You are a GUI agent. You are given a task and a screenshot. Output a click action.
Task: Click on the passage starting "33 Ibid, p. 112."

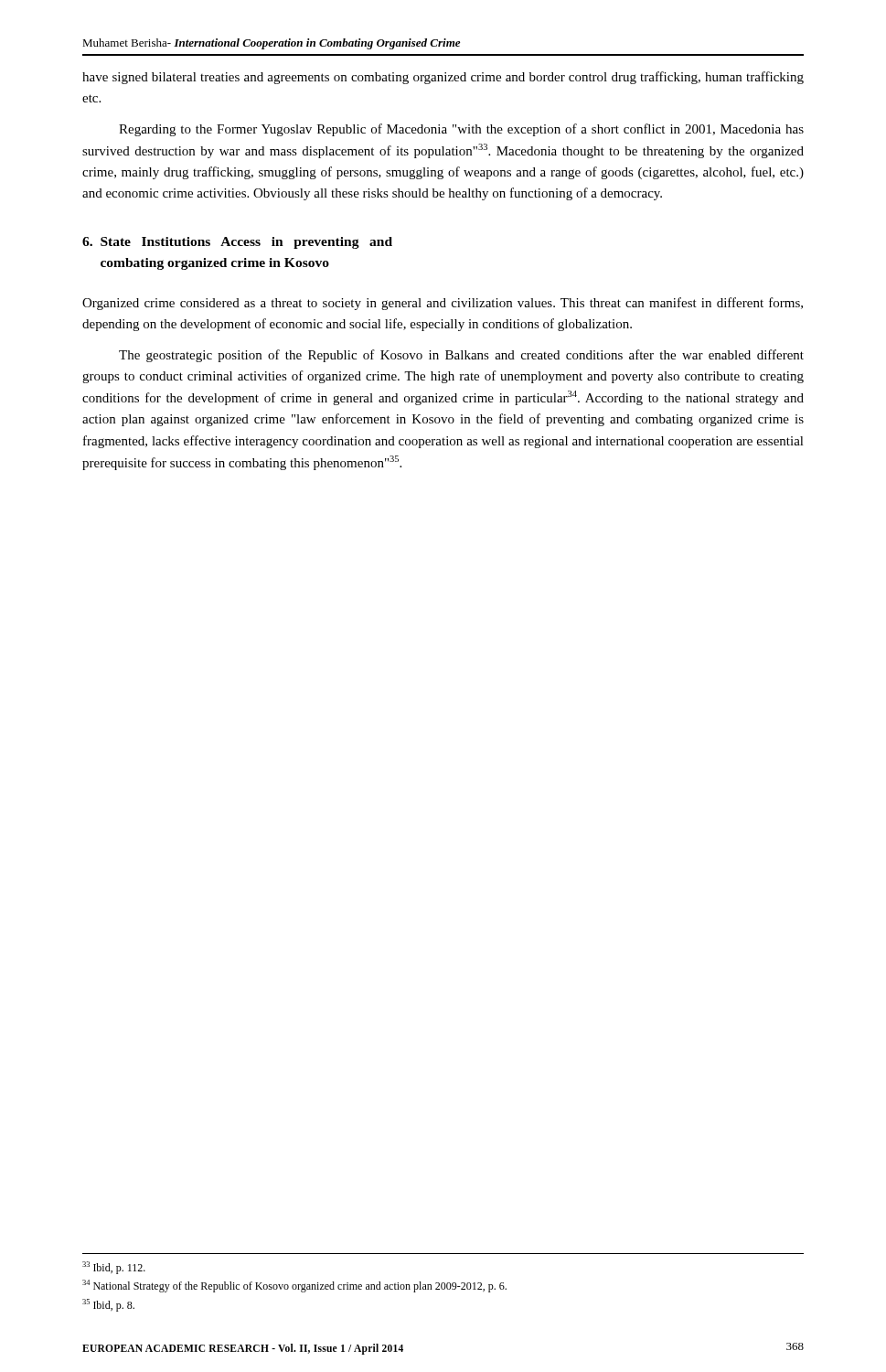(x=114, y=1267)
